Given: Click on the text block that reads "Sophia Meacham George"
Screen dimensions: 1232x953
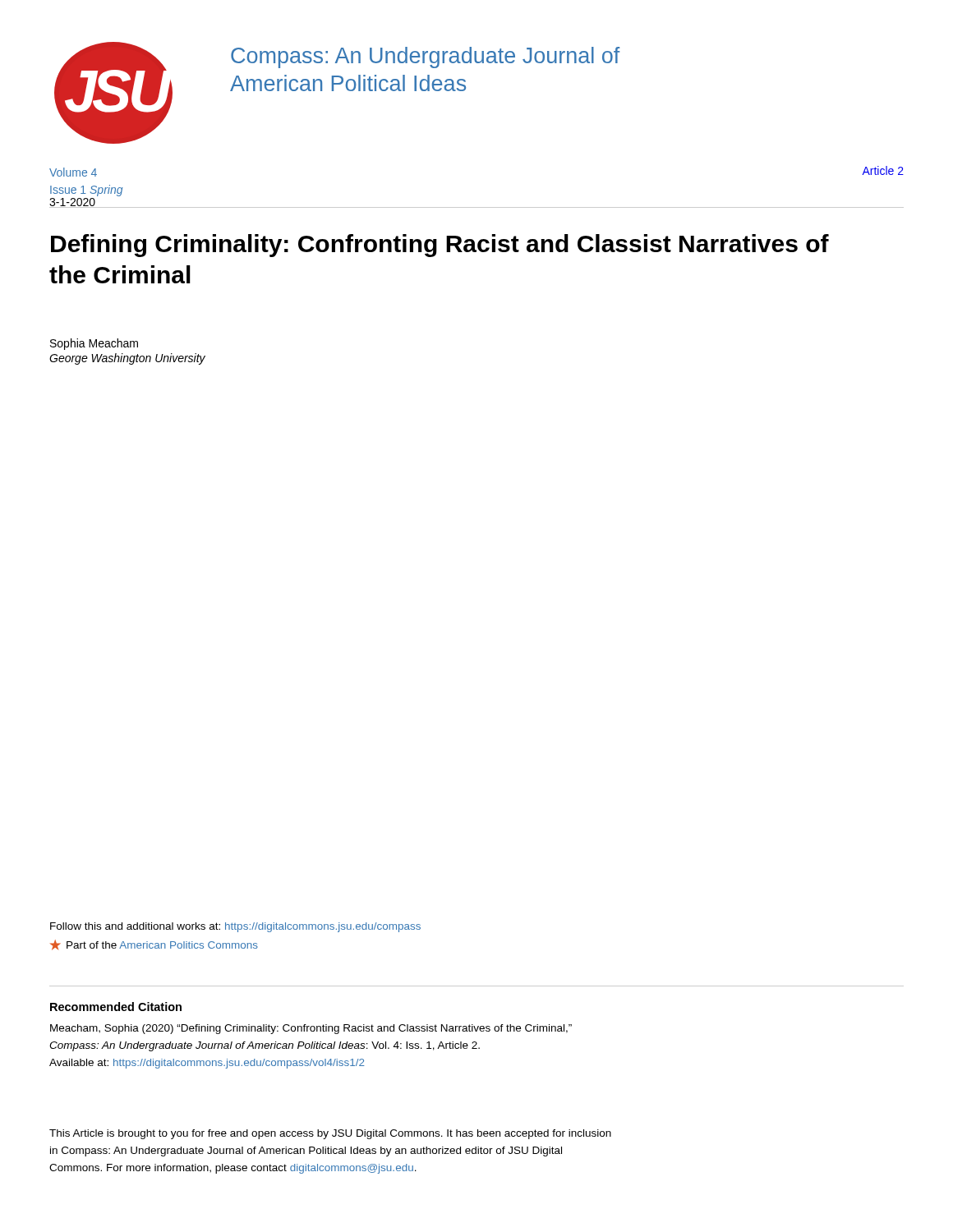Looking at the screenshot, I should pos(127,351).
